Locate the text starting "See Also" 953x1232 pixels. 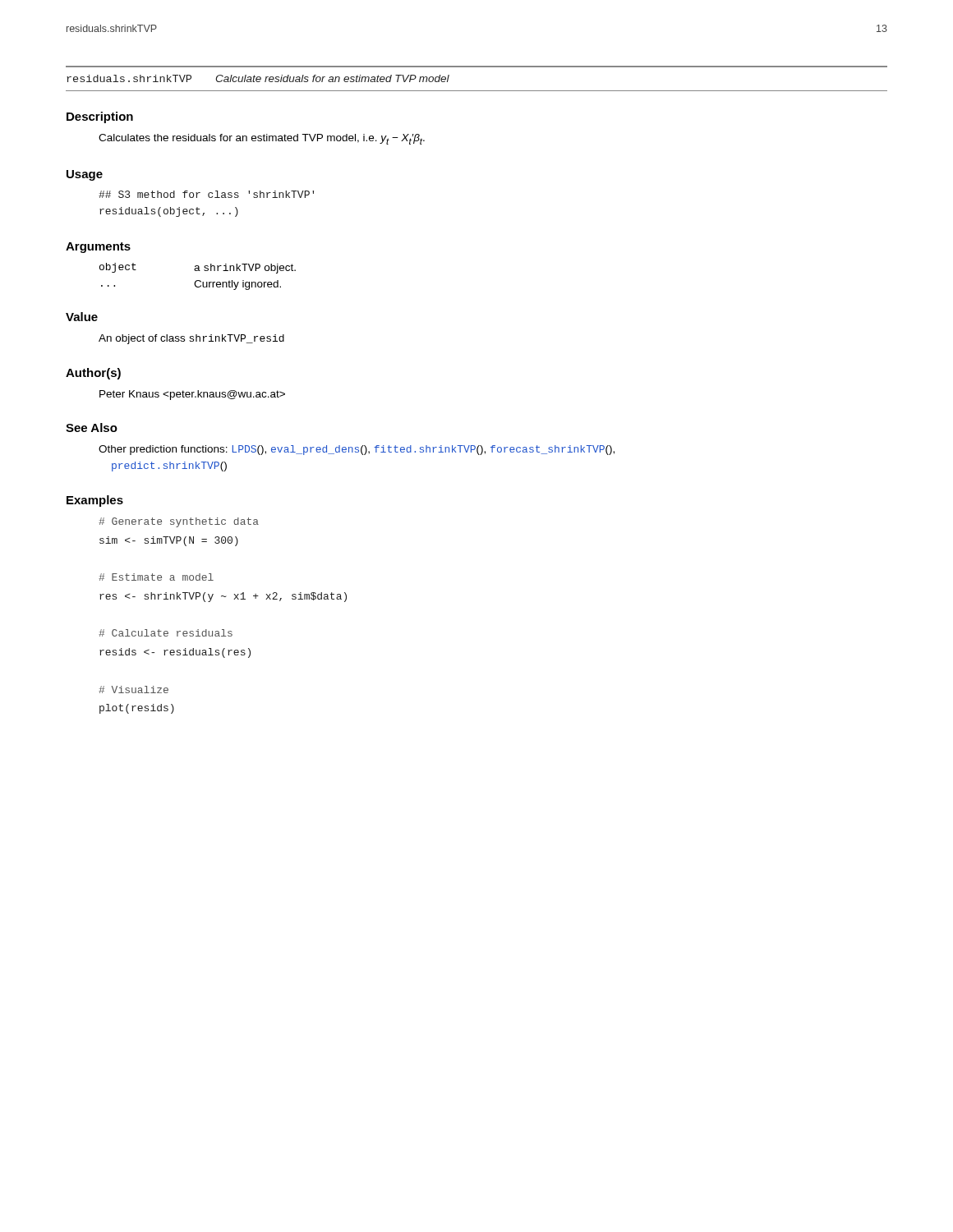[92, 427]
